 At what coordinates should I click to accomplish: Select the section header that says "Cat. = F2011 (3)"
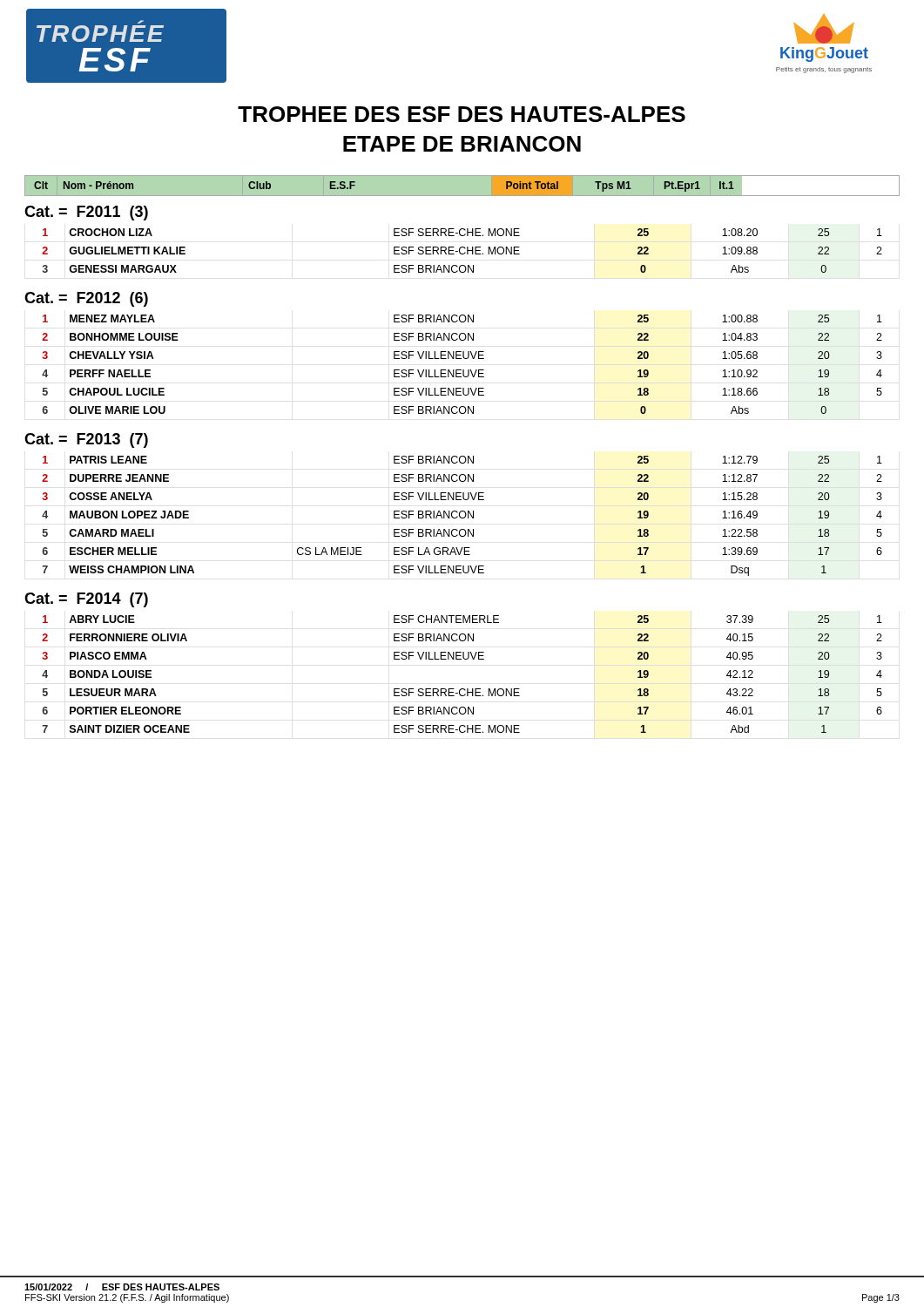click(86, 213)
